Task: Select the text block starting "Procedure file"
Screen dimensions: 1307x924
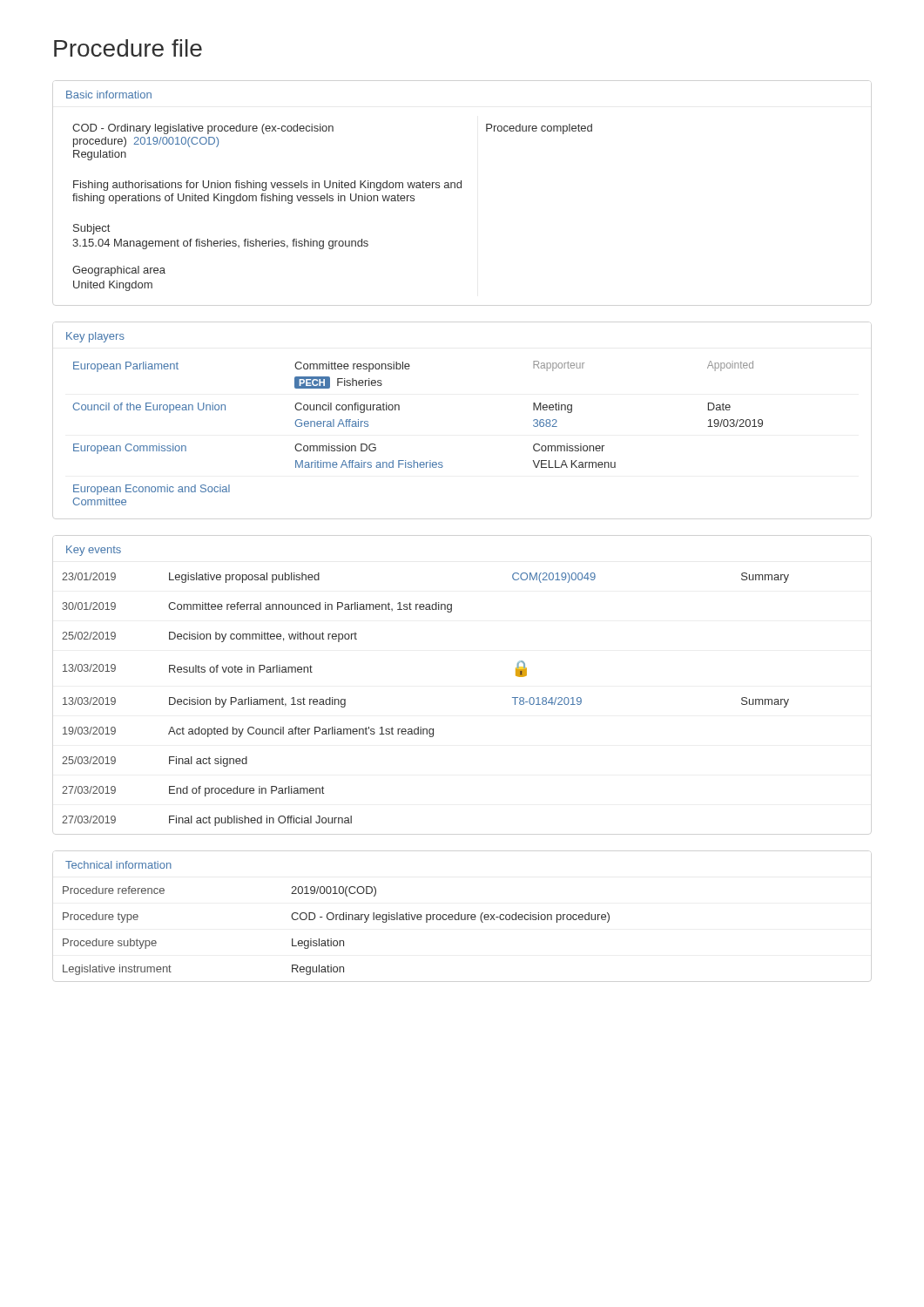Action: tap(128, 48)
